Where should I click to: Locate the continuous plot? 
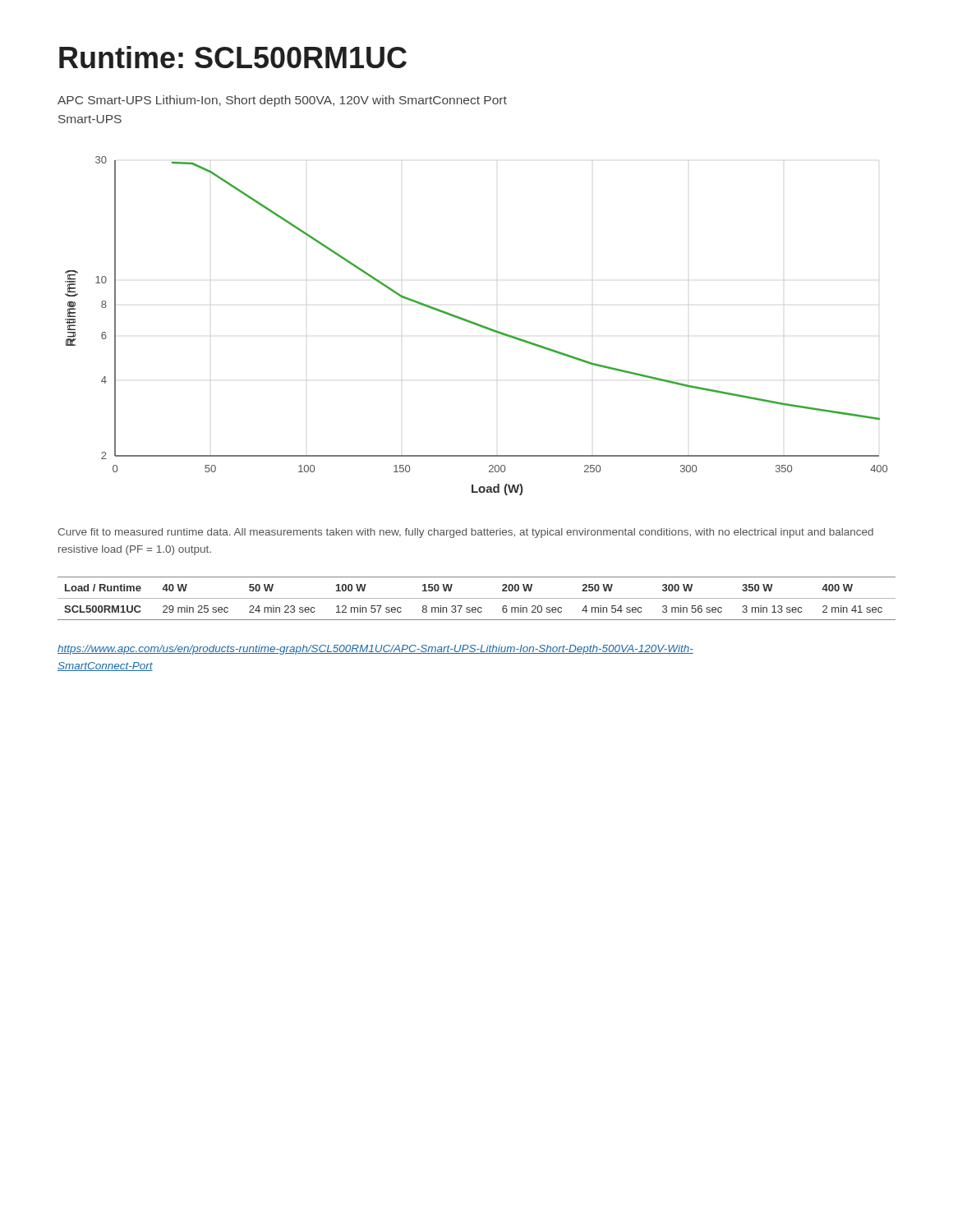point(476,322)
